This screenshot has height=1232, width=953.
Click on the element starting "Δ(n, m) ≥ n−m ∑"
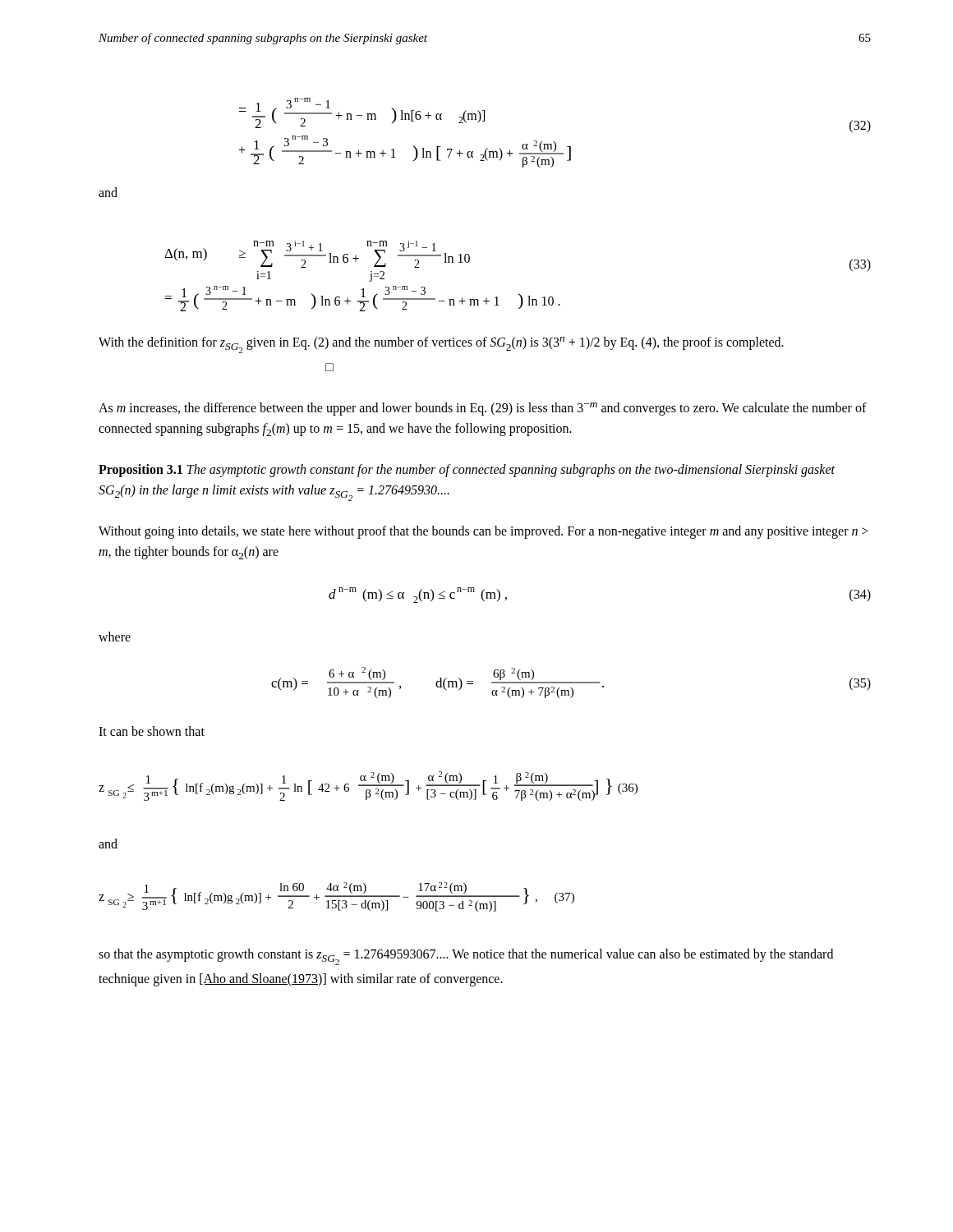pyautogui.click(x=485, y=264)
